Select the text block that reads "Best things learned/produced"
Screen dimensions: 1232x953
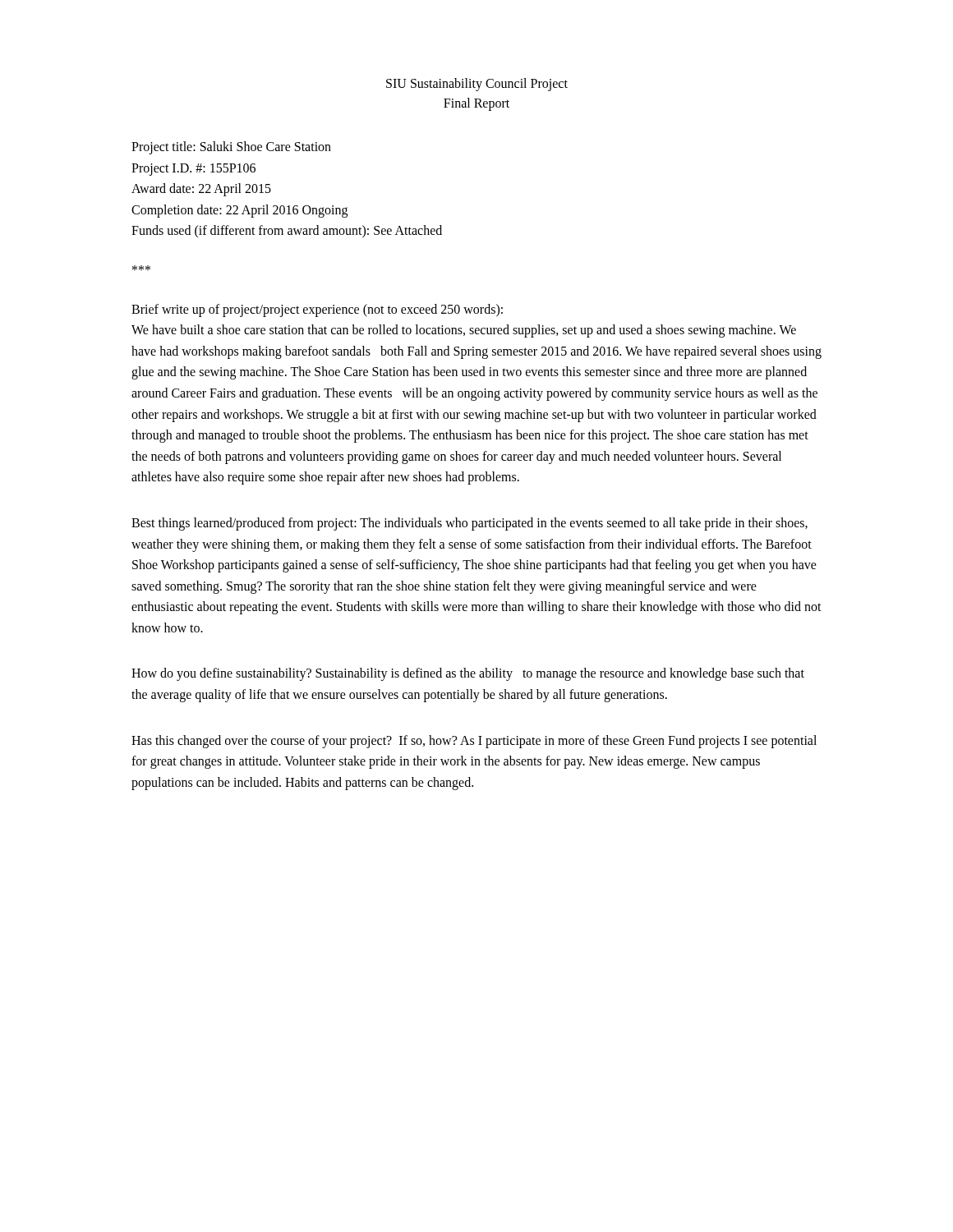coord(476,575)
